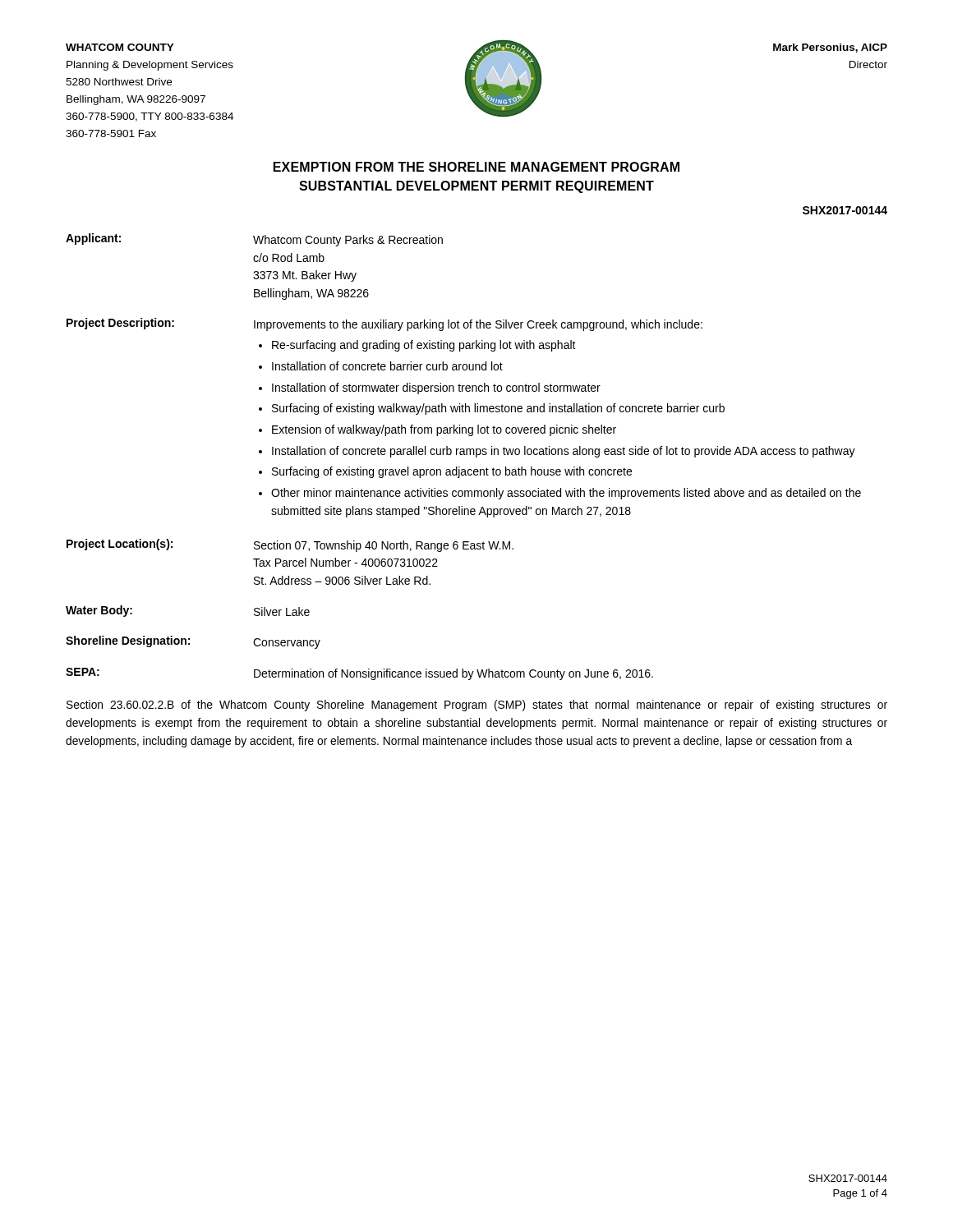
Task: Navigate to the text starting "EXEMPTION FROM THE SHORELINE"
Action: click(x=476, y=176)
